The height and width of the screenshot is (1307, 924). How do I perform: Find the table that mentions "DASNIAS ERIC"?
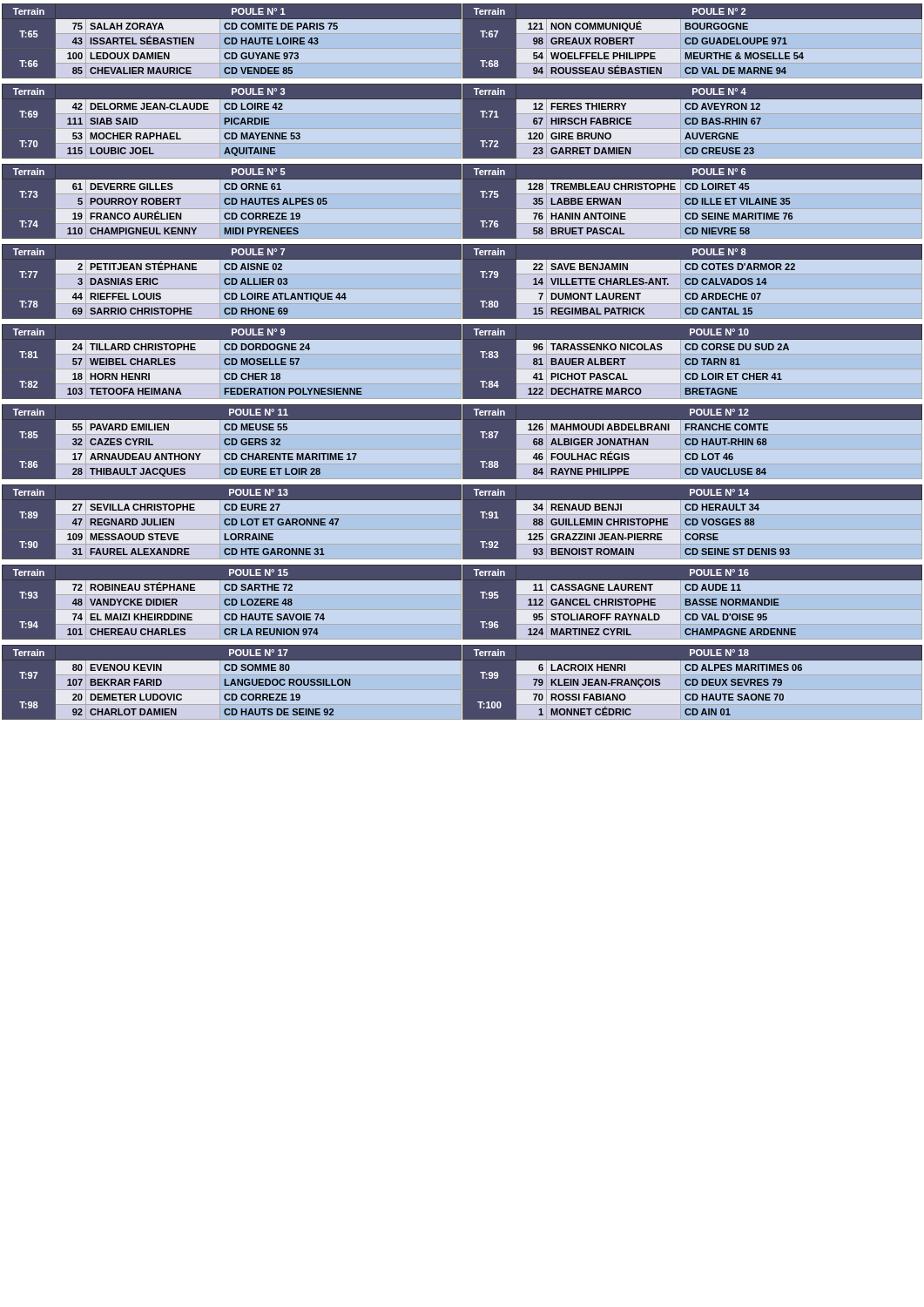click(x=462, y=281)
